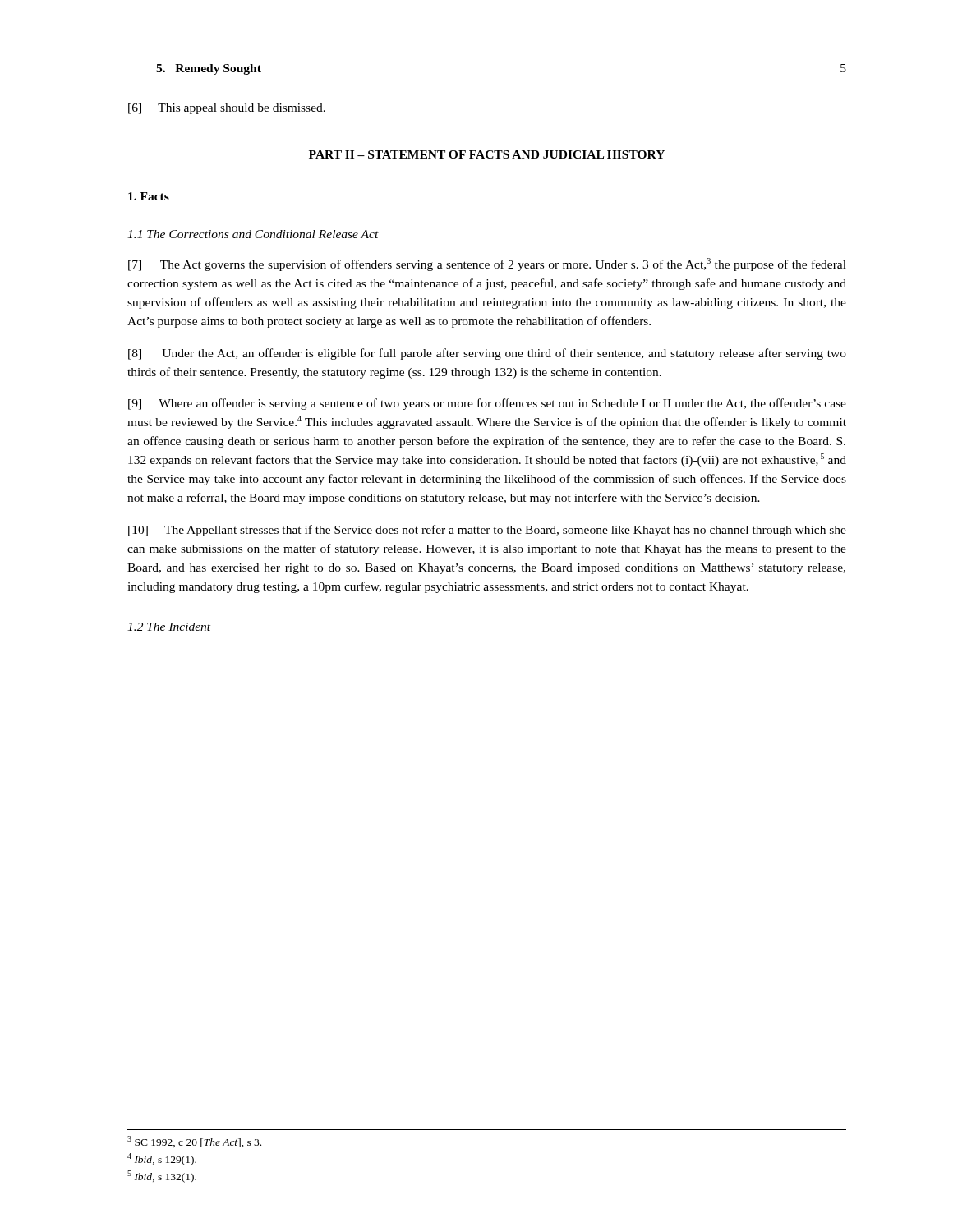Where is the passage that starts "[9] Where an offender is serving"?
953x1232 pixels.
(487, 450)
